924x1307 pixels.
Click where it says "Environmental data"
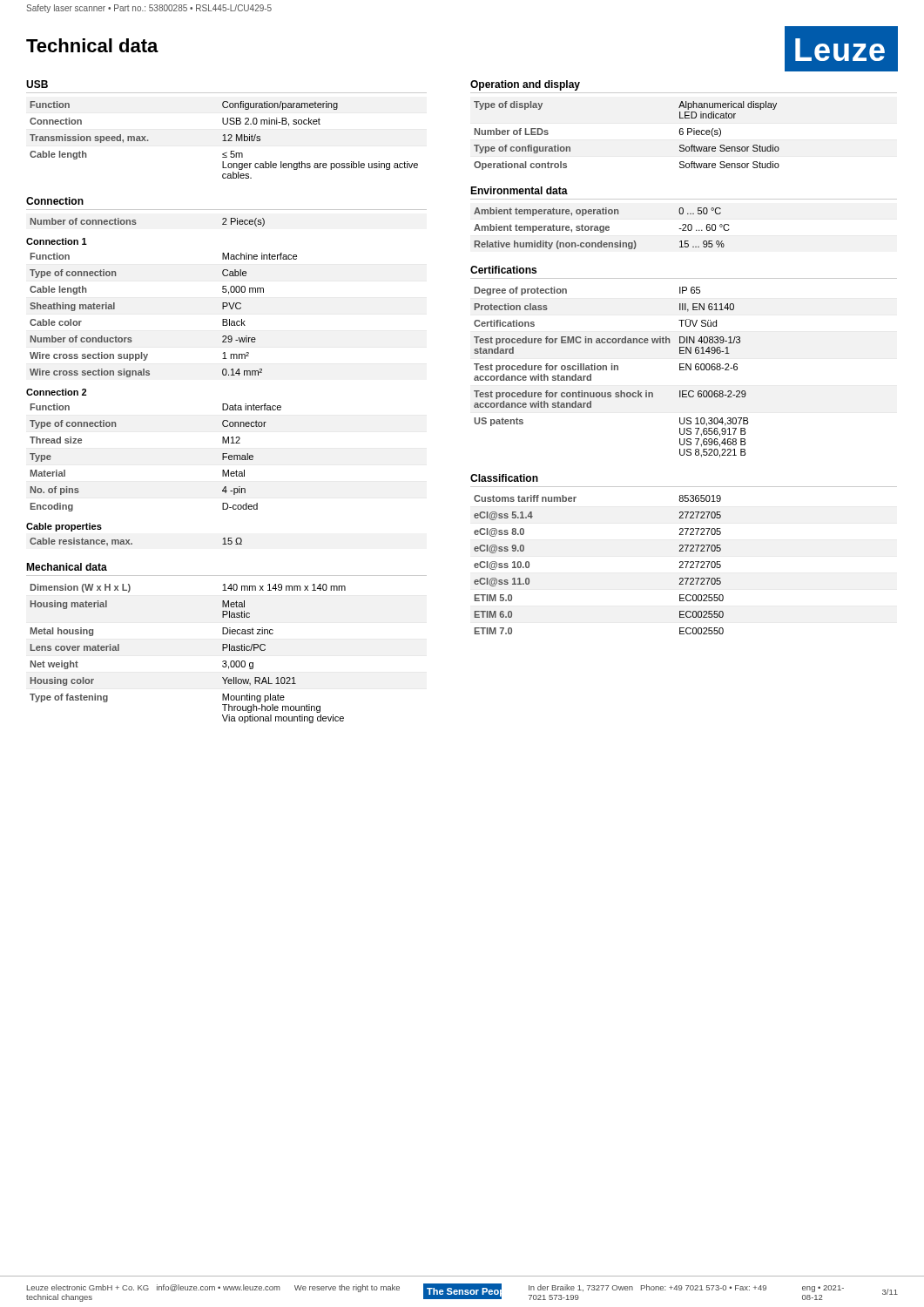(519, 191)
